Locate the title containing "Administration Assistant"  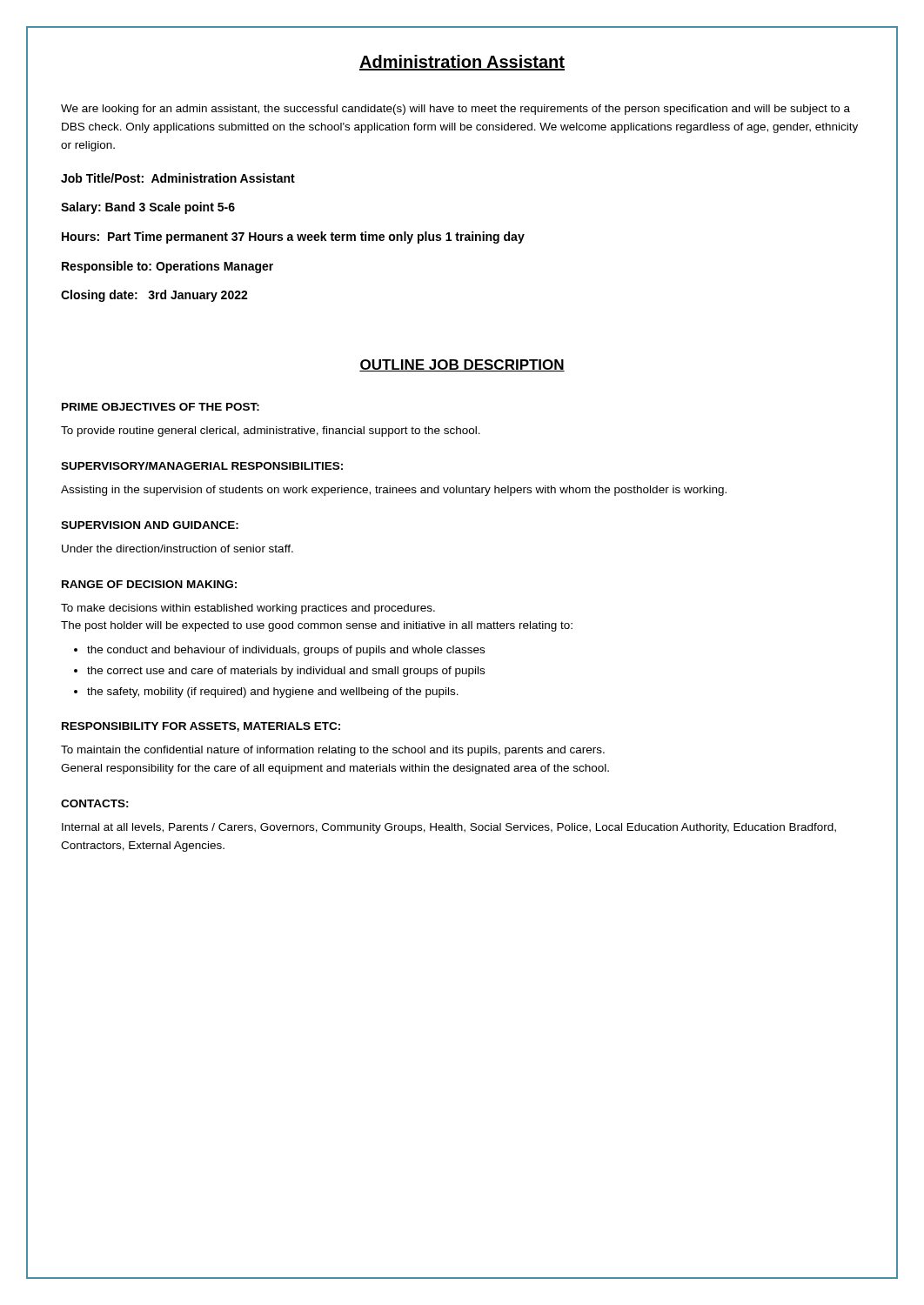pos(462,62)
